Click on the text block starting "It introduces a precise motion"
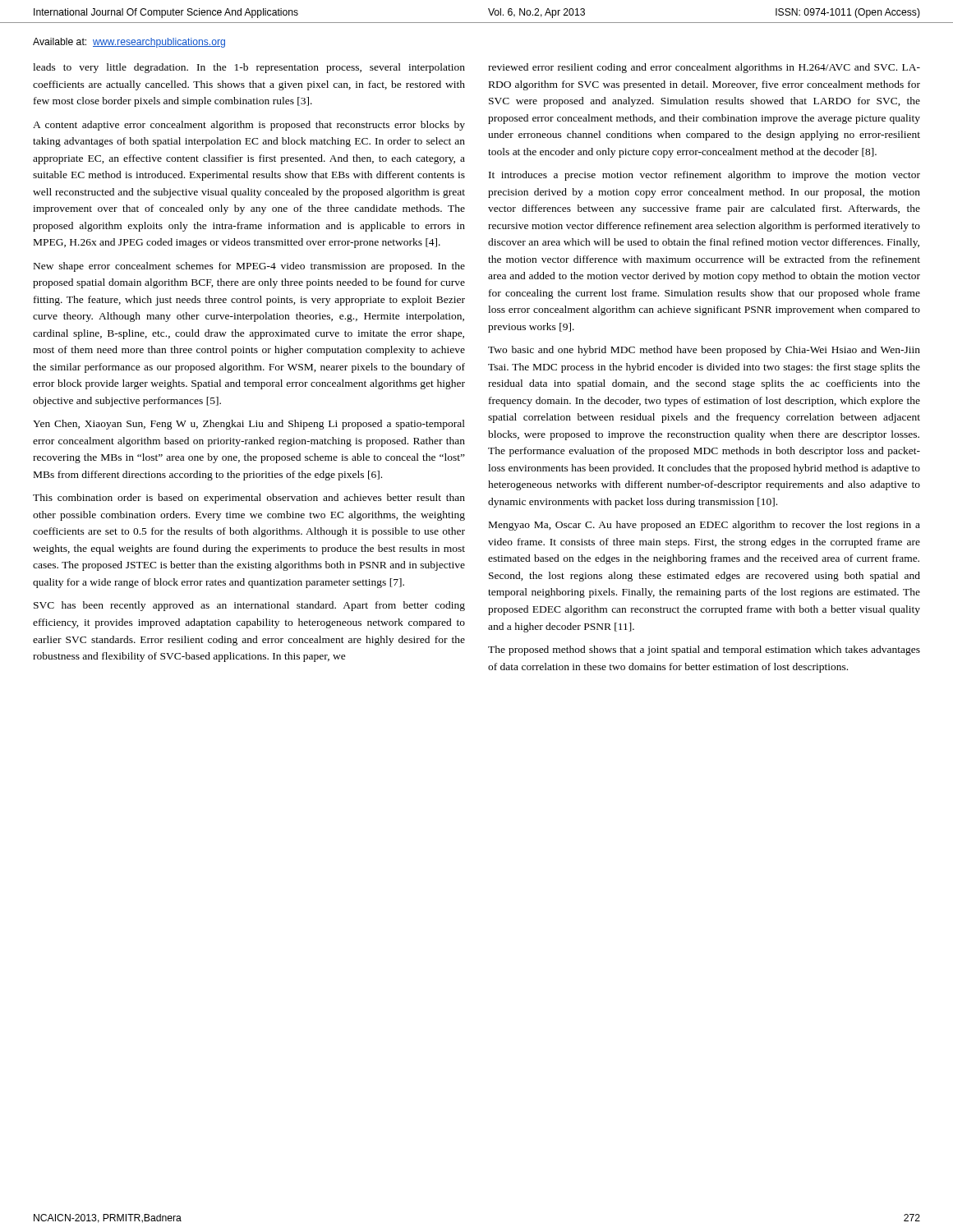953x1232 pixels. coord(704,250)
